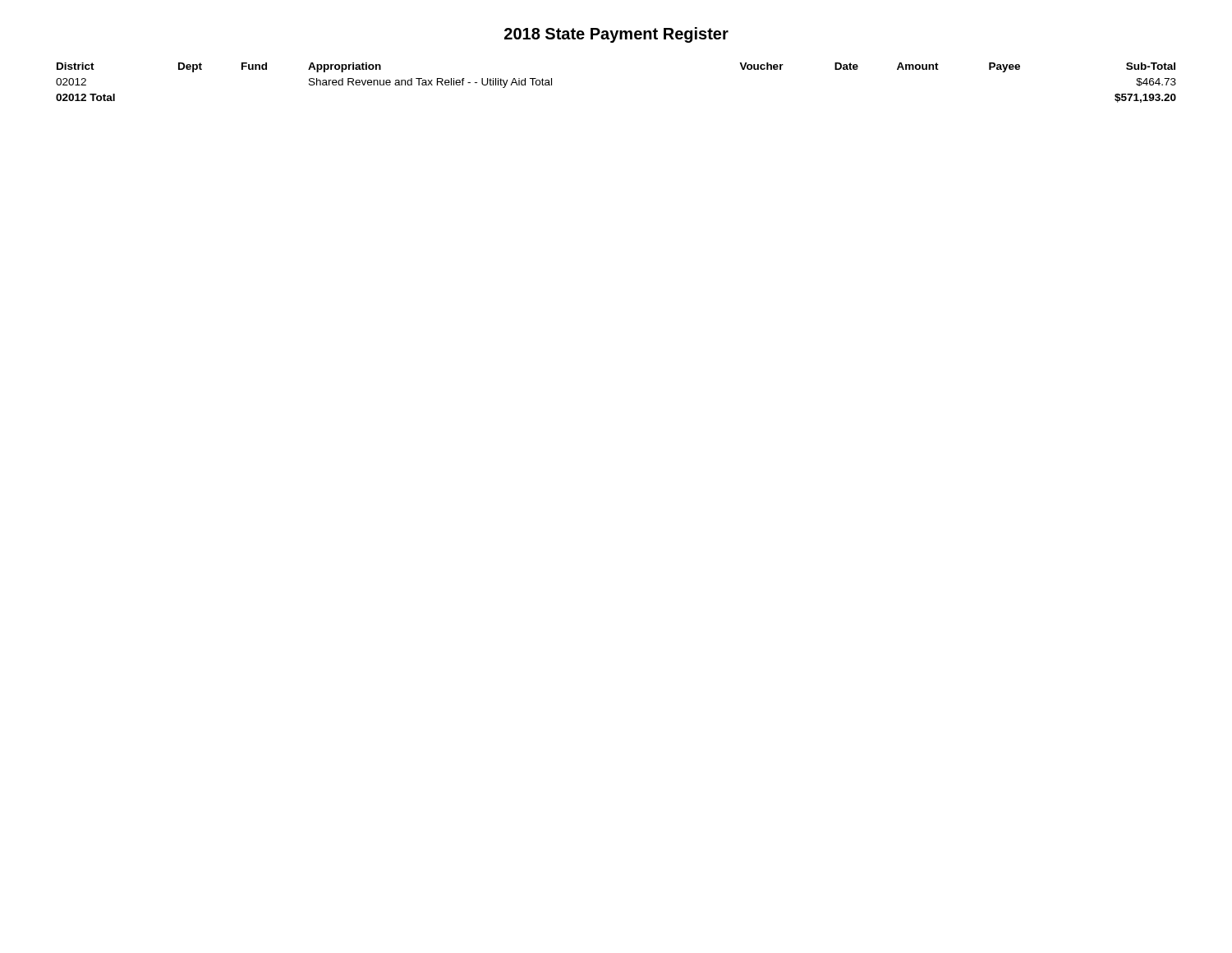This screenshot has height=953, width=1232.
Task: Click the table
Action: (616, 82)
